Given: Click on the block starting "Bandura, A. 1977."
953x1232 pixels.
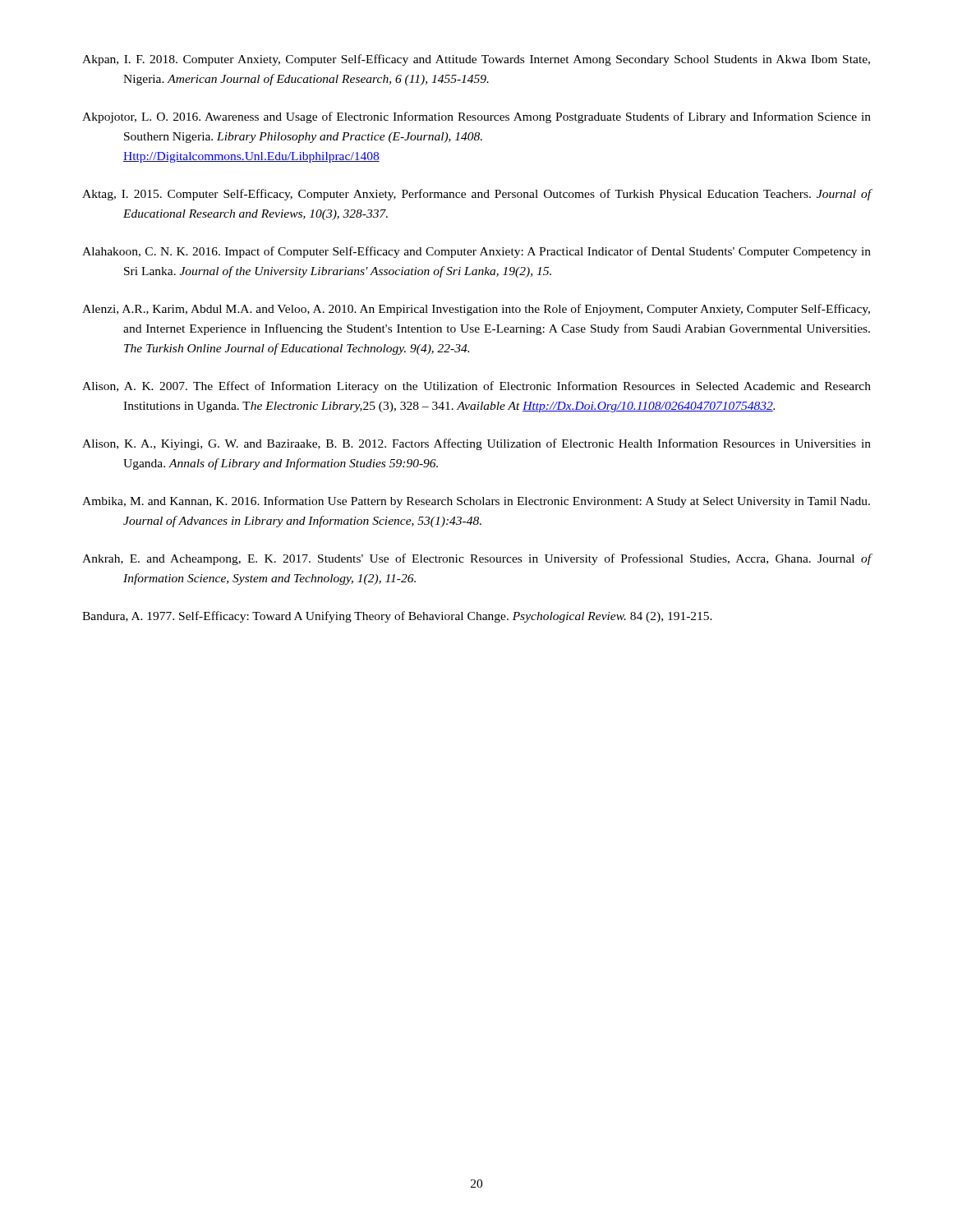Looking at the screenshot, I should 397,616.
